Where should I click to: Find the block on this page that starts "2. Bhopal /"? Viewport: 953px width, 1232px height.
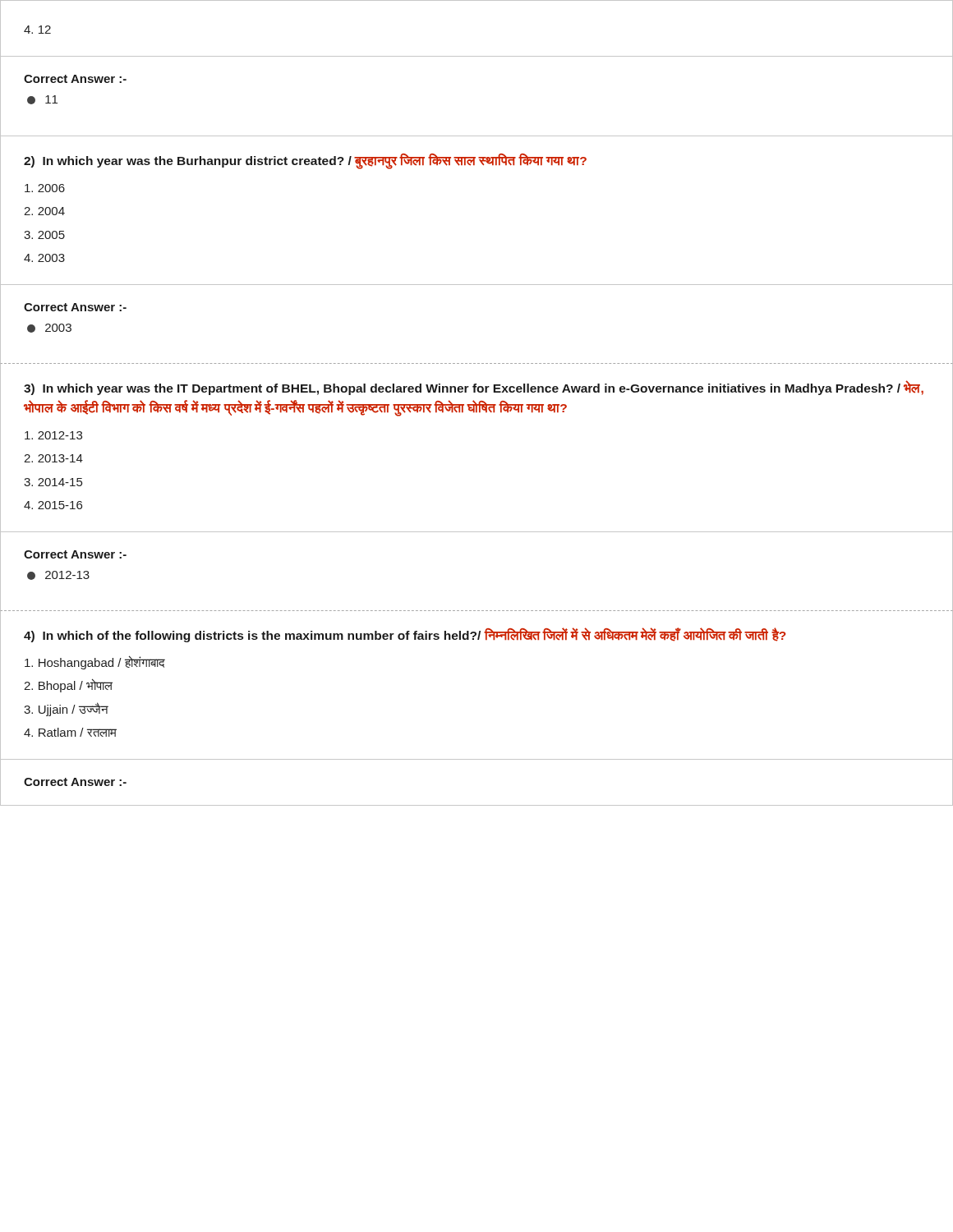68,685
